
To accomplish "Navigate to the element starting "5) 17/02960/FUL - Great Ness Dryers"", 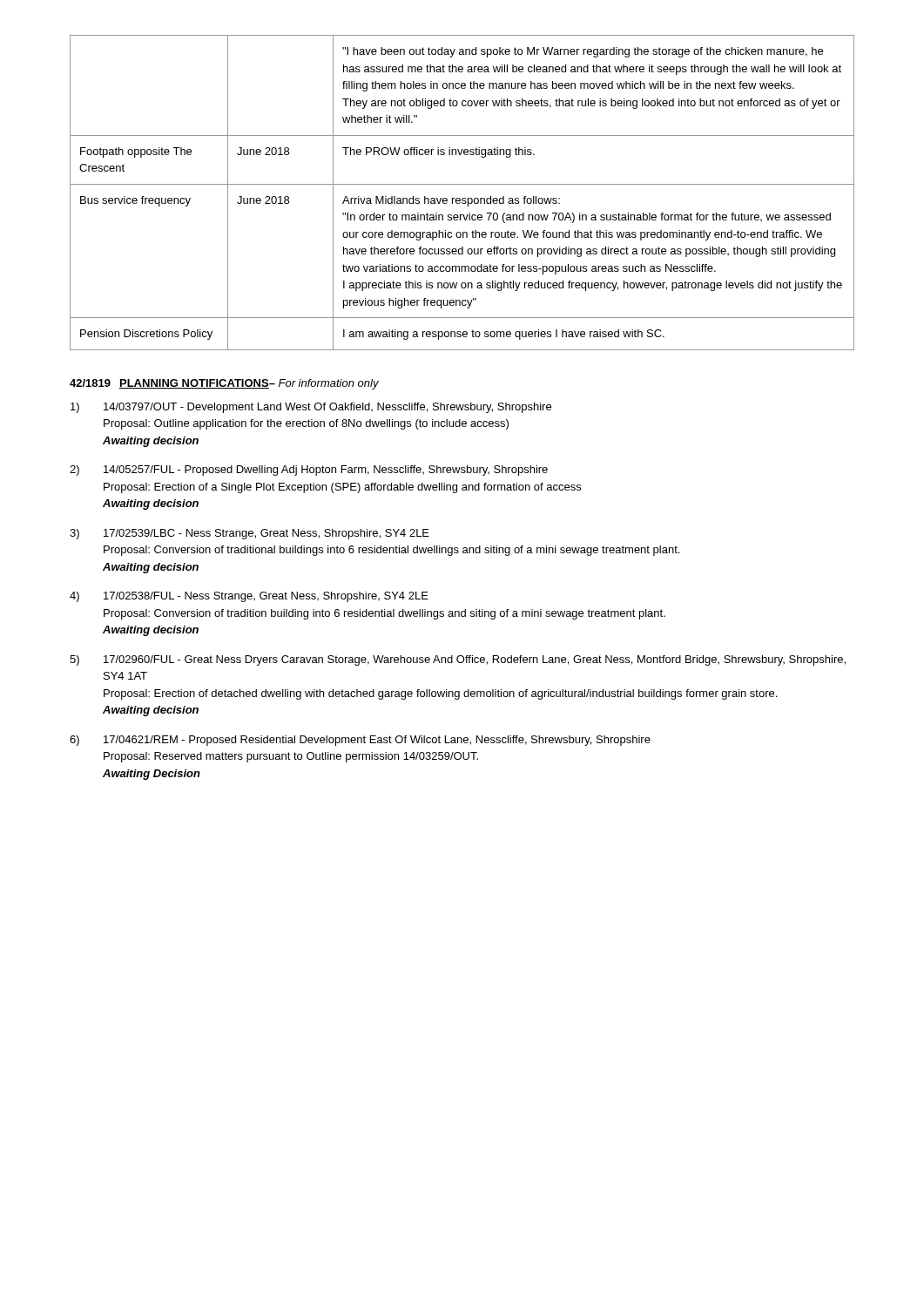I will point(462,684).
